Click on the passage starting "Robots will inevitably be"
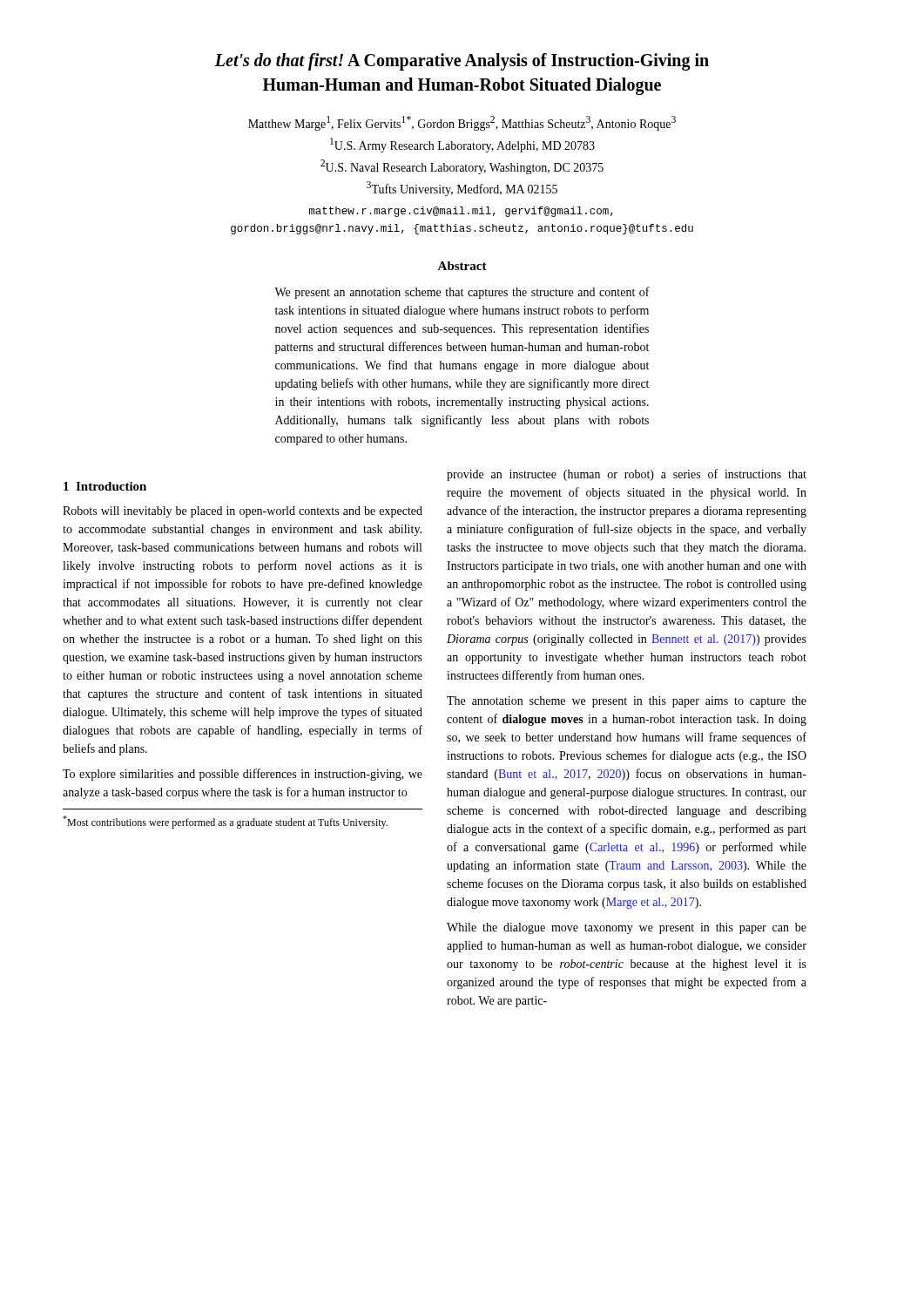The height and width of the screenshot is (1307, 924). click(x=243, y=630)
